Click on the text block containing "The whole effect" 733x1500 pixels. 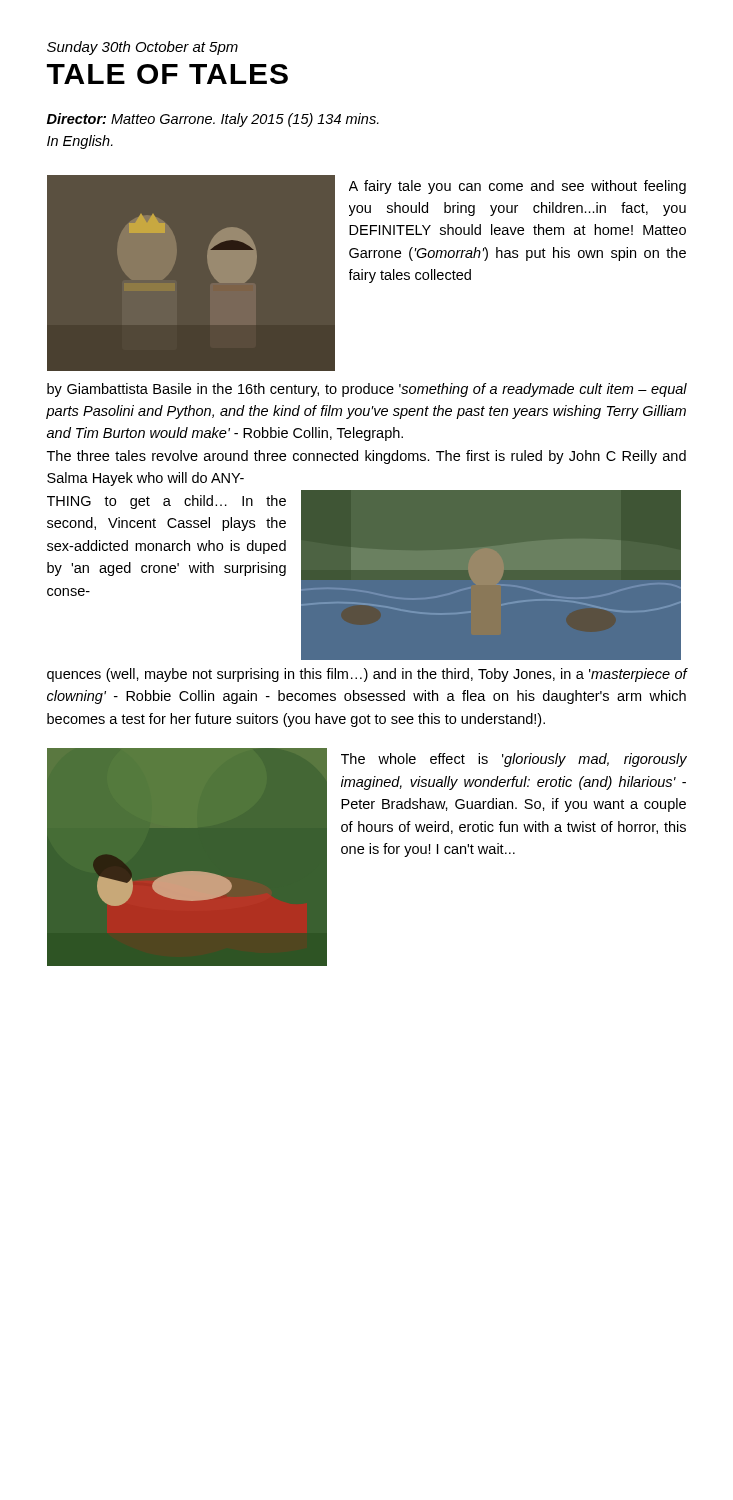514,804
